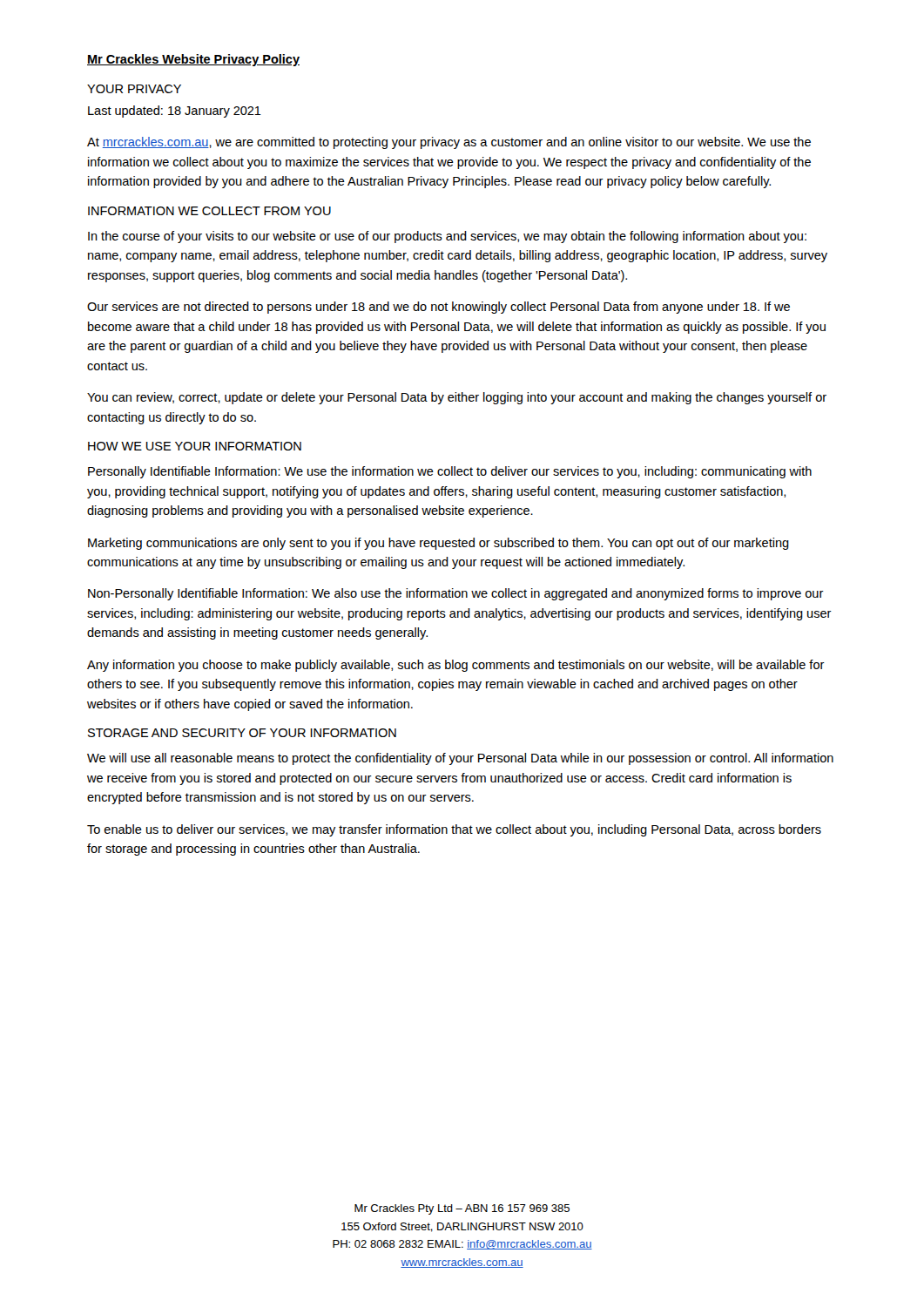Find the section header on this page that starts "HOW WE USE YOUR"
The width and height of the screenshot is (924, 1307).
click(195, 446)
